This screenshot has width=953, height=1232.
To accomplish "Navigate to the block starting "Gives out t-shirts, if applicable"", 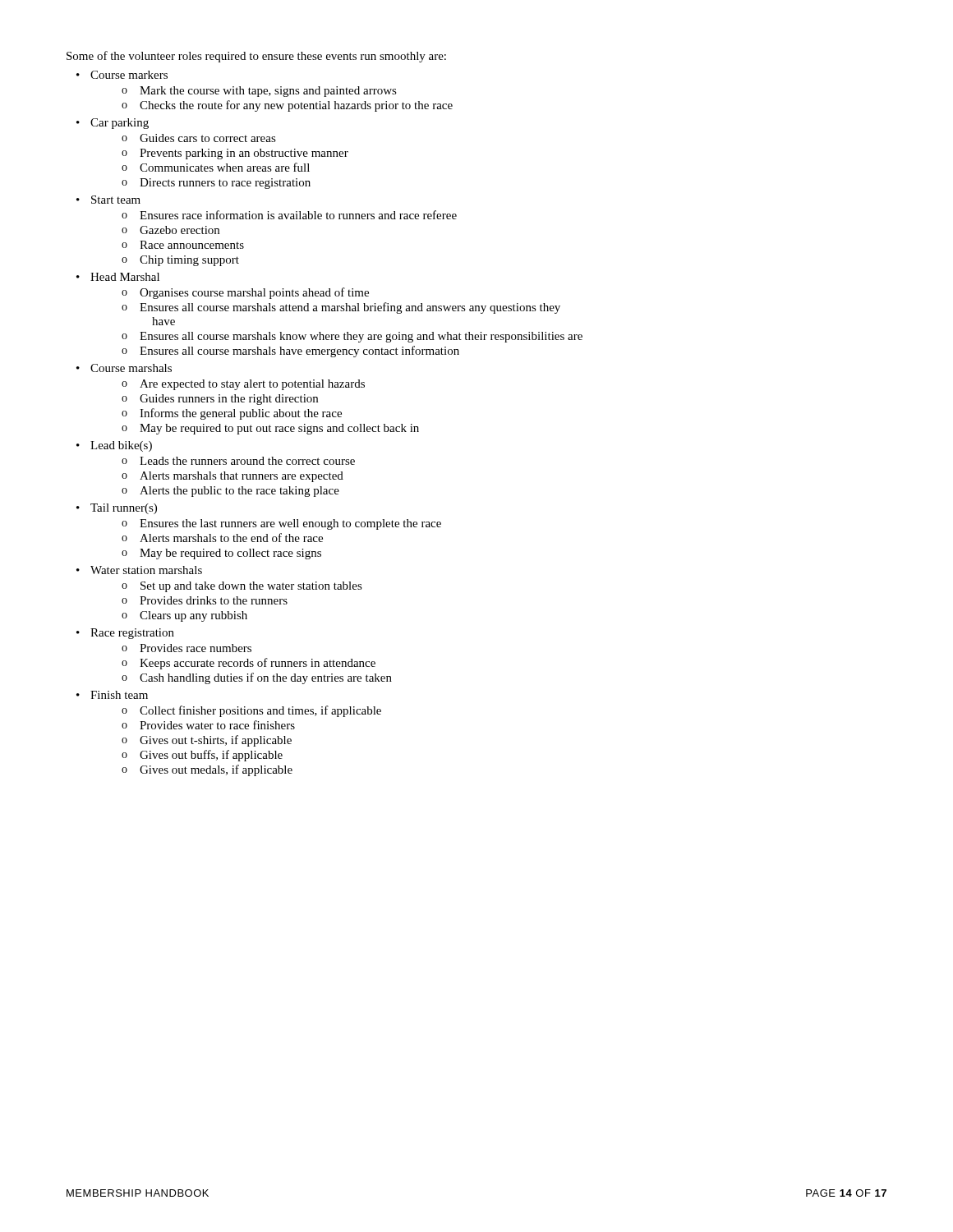I will click(216, 740).
